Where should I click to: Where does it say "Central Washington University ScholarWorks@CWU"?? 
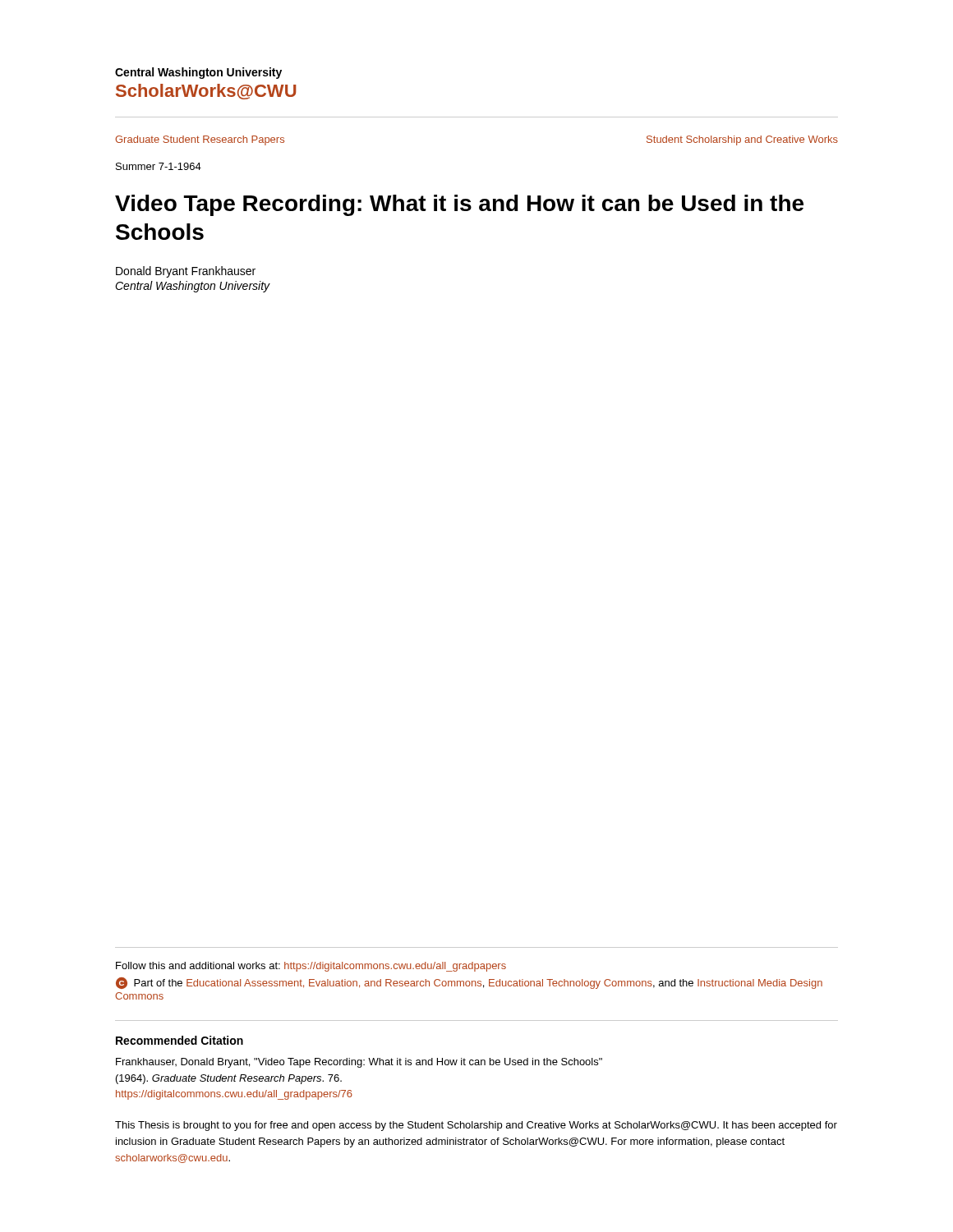198,73
